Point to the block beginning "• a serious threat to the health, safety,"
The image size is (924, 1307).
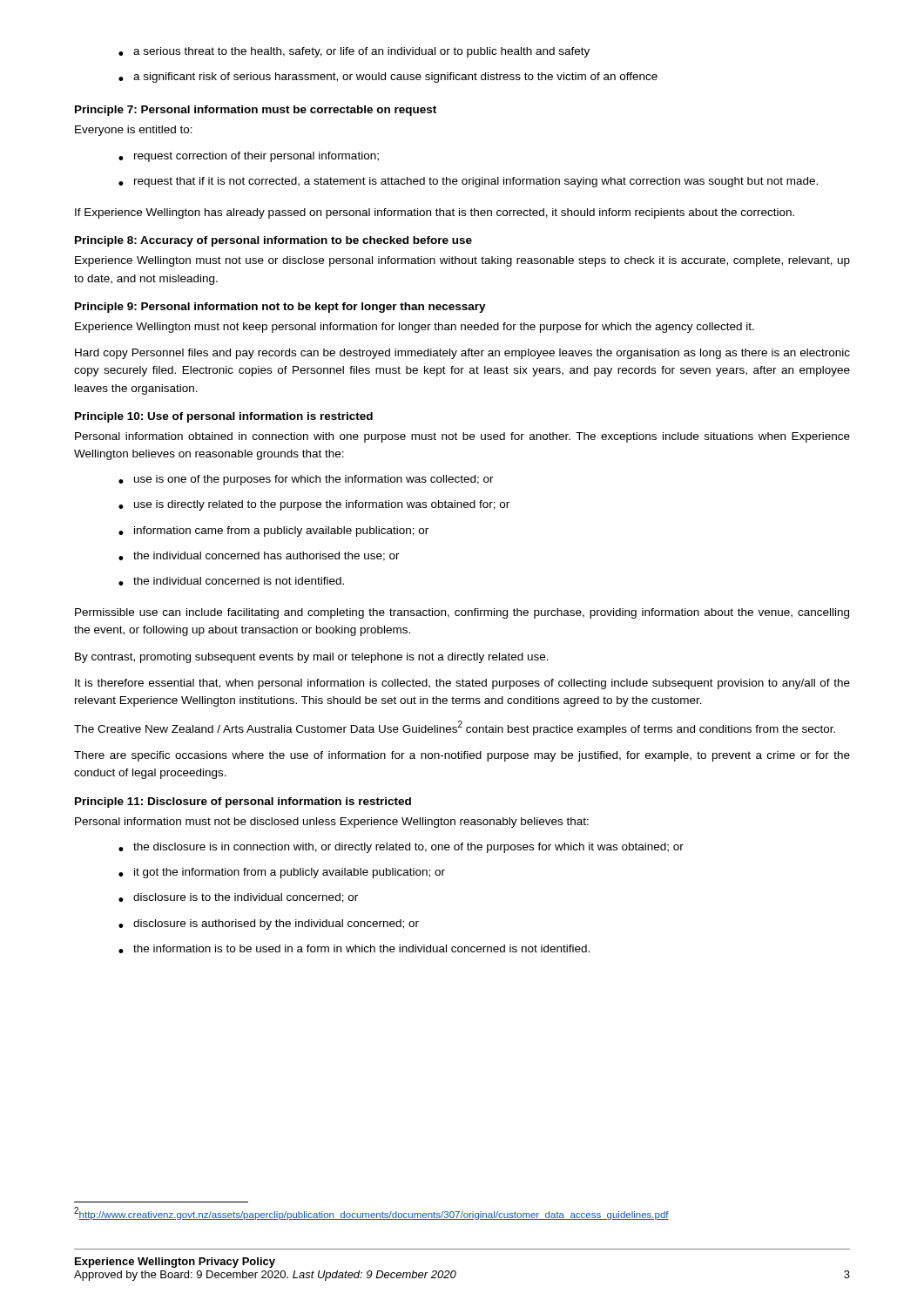479,55
